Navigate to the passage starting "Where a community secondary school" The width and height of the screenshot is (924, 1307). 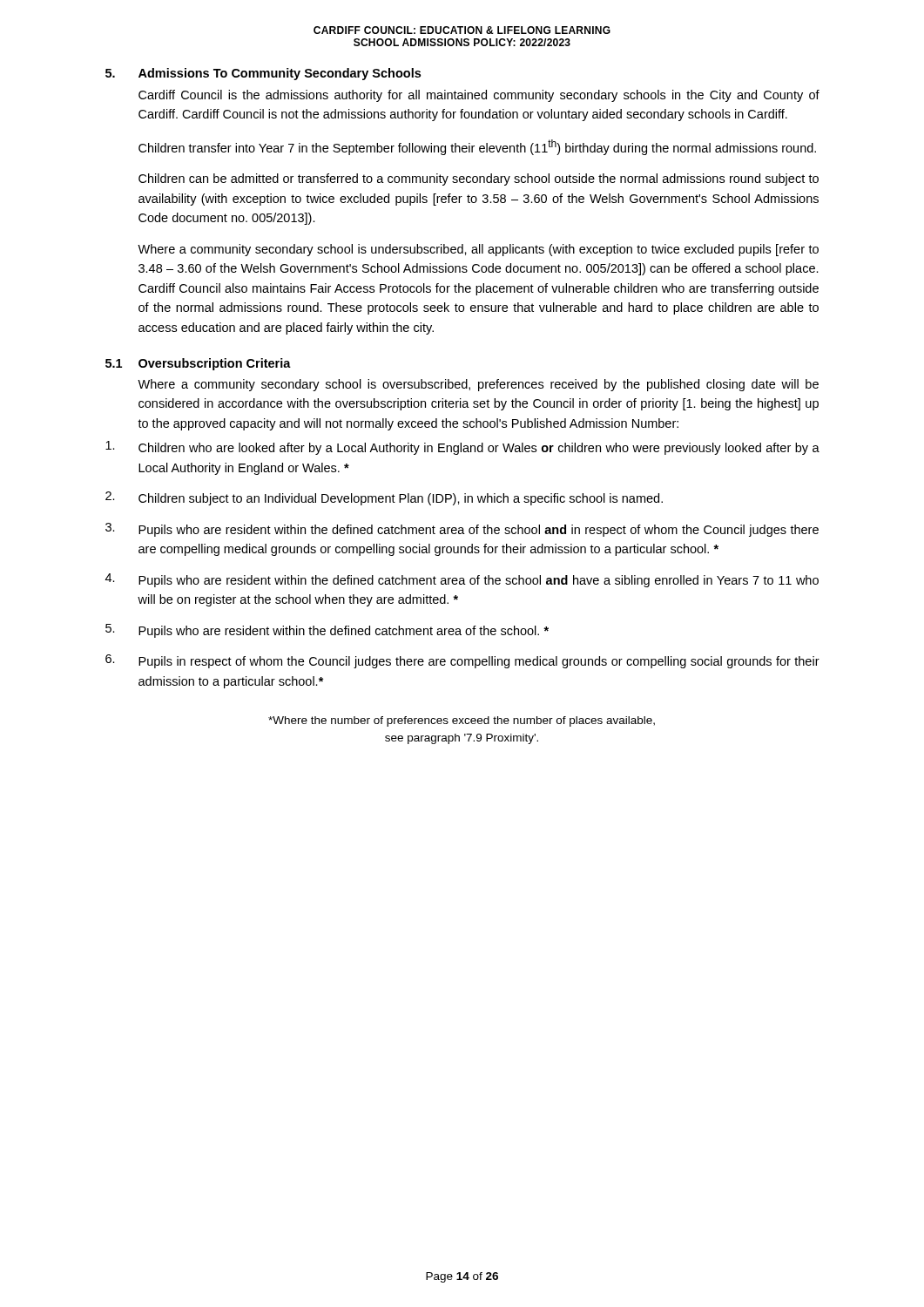479,288
